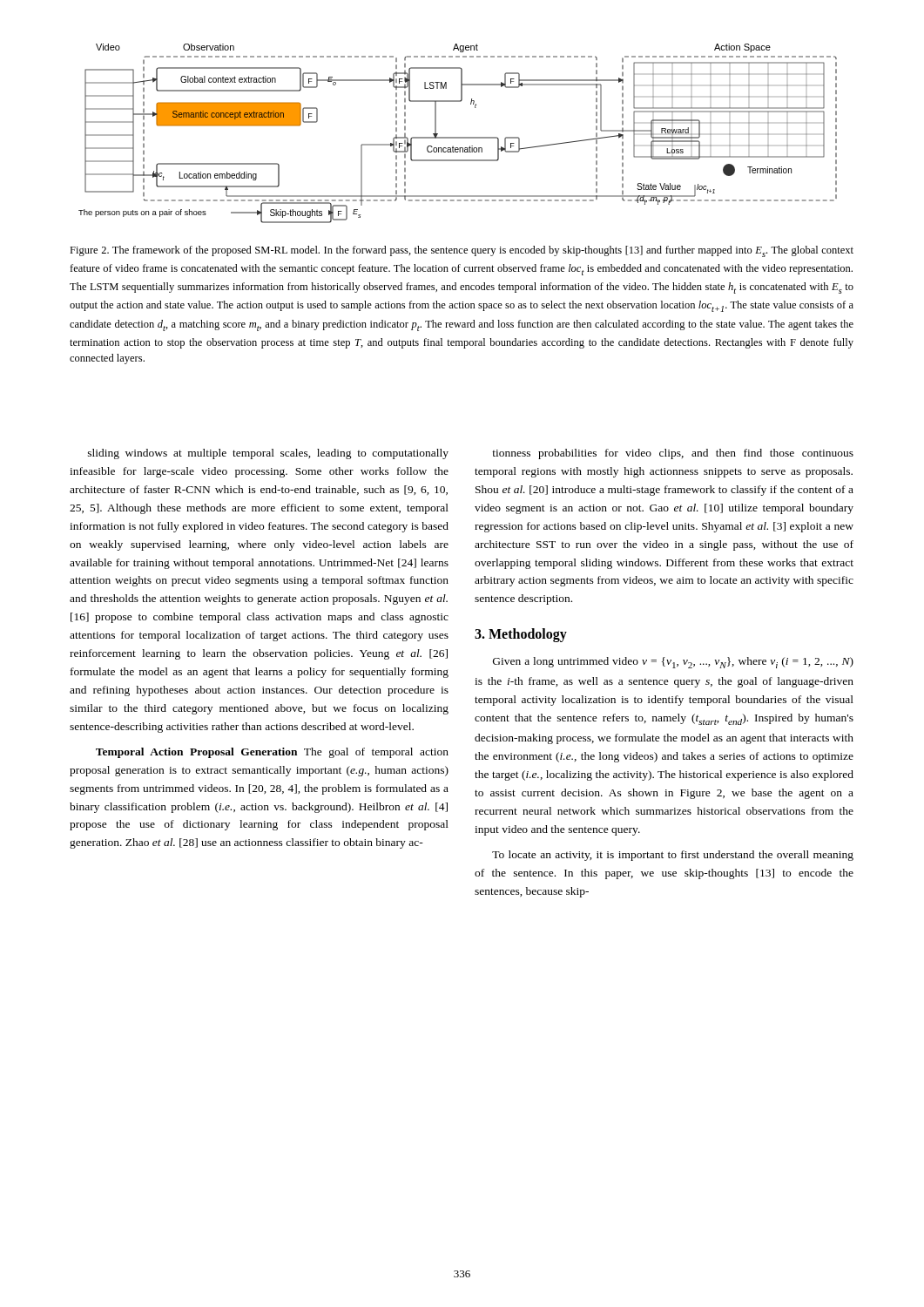
Task: Select the text starting "To locate an activity, it is"
Action: tap(664, 872)
